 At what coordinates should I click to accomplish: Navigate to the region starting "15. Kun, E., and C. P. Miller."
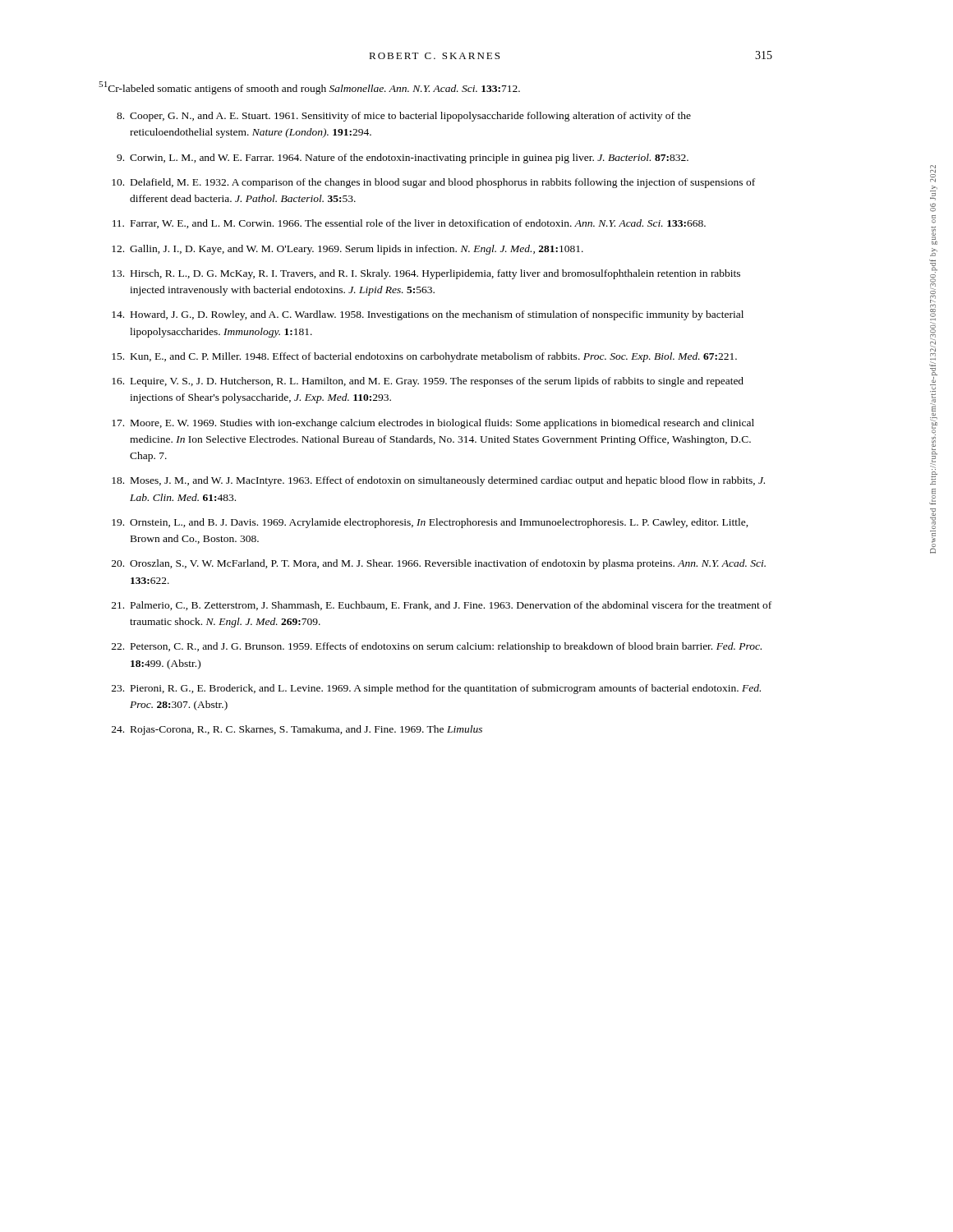(435, 356)
